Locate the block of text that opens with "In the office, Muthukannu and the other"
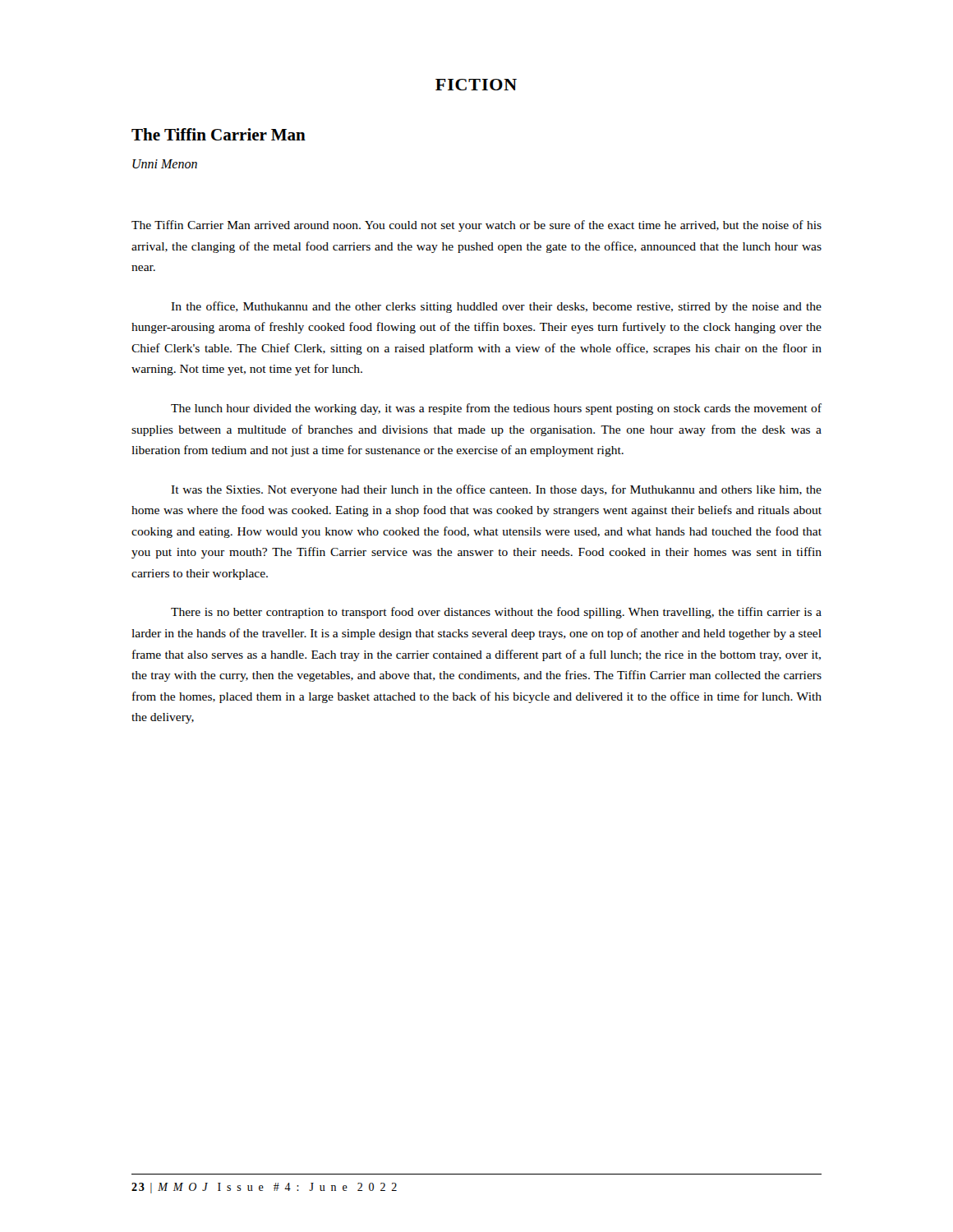The height and width of the screenshot is (1232, 953). click(476, 337)
